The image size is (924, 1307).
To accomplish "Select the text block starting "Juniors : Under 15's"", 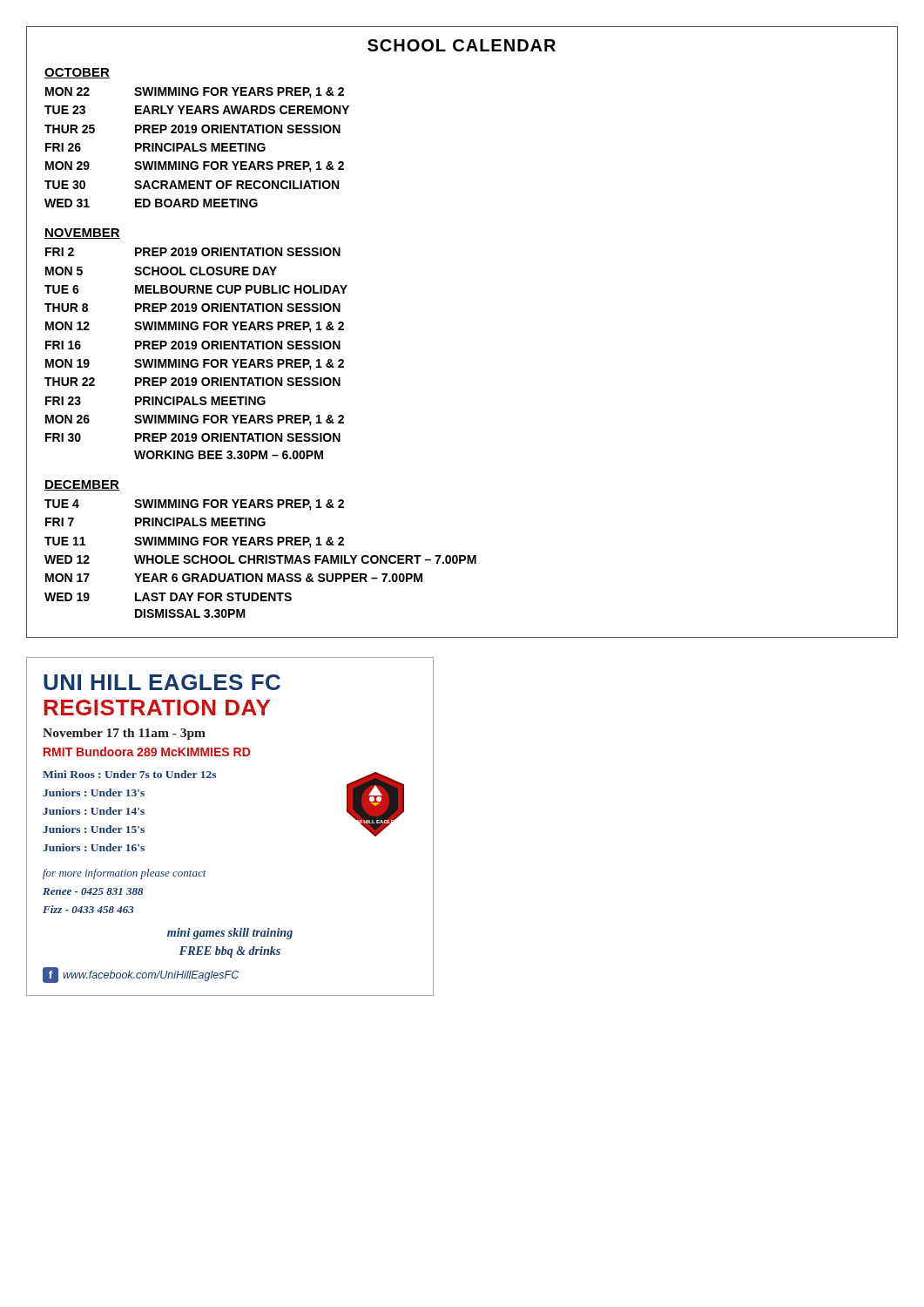I will [94, 829].
